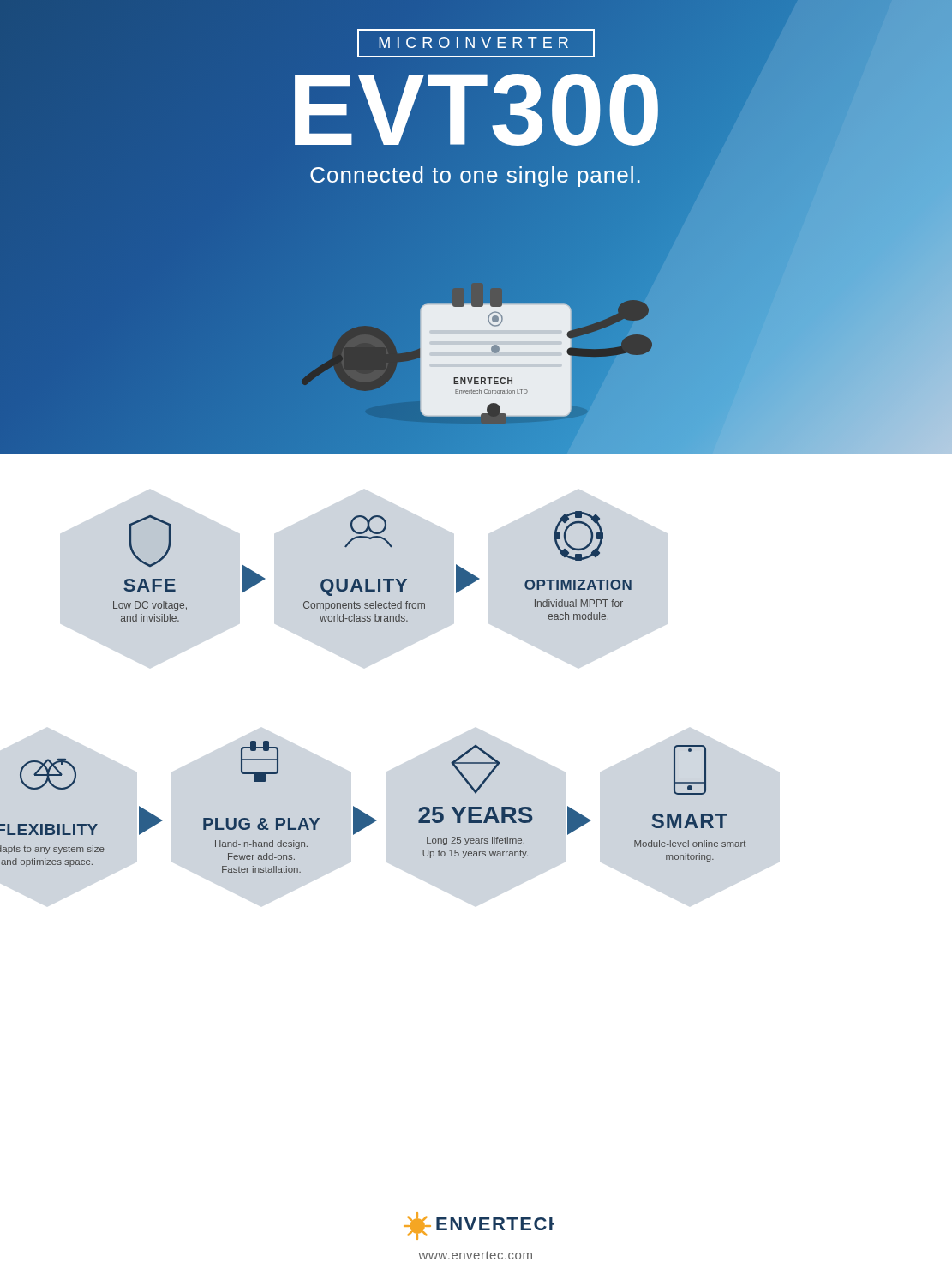Select the passage starting "MICROINVERTER EVT300 Connected to one single panel."
Screen dimensions: 1286x952
[476, 109]
